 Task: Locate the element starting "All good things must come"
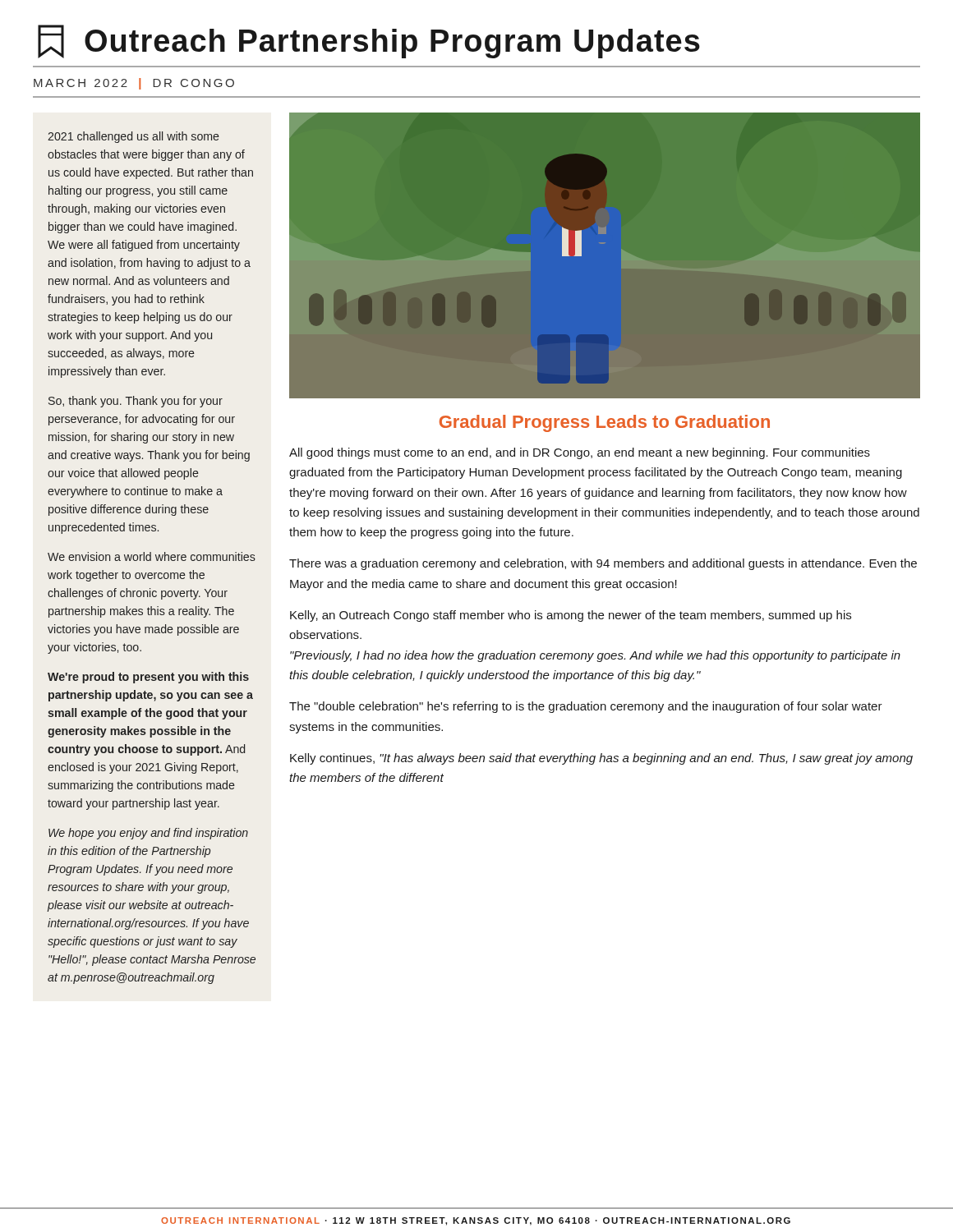pos(605,615)
